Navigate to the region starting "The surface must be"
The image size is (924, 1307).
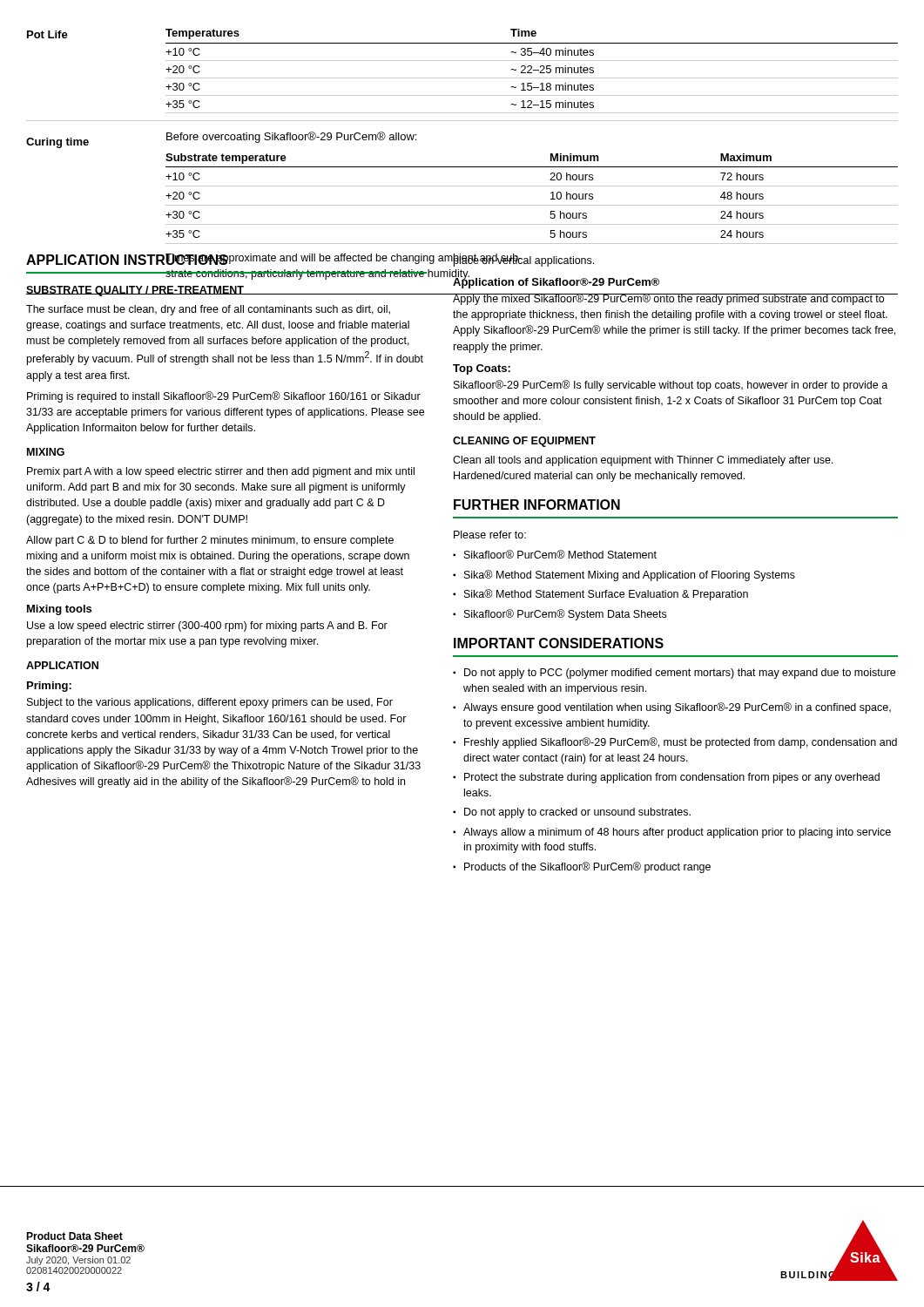tap(225, 342)
